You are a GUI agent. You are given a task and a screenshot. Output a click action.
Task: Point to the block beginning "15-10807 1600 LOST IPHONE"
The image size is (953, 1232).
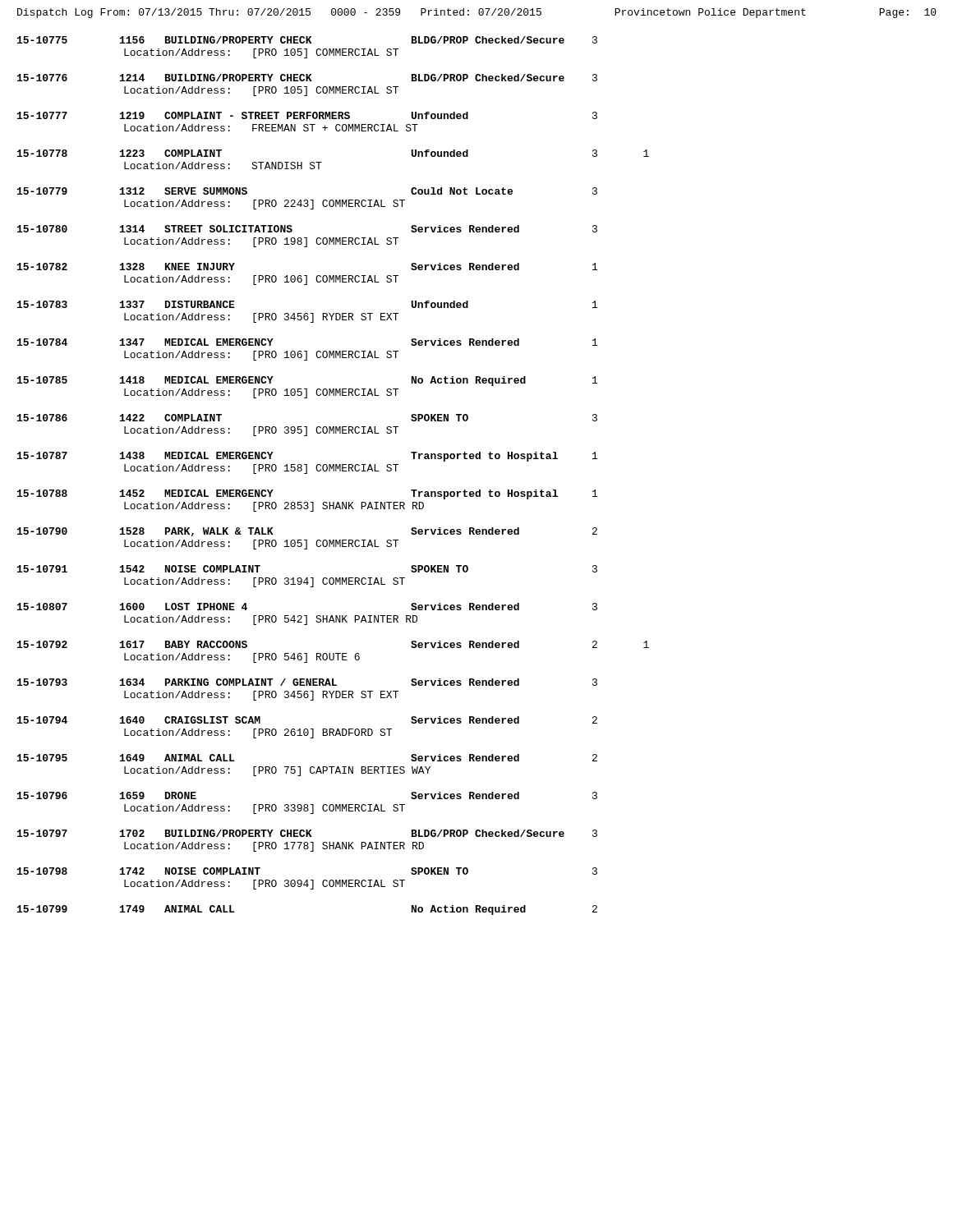click(476, 614)
